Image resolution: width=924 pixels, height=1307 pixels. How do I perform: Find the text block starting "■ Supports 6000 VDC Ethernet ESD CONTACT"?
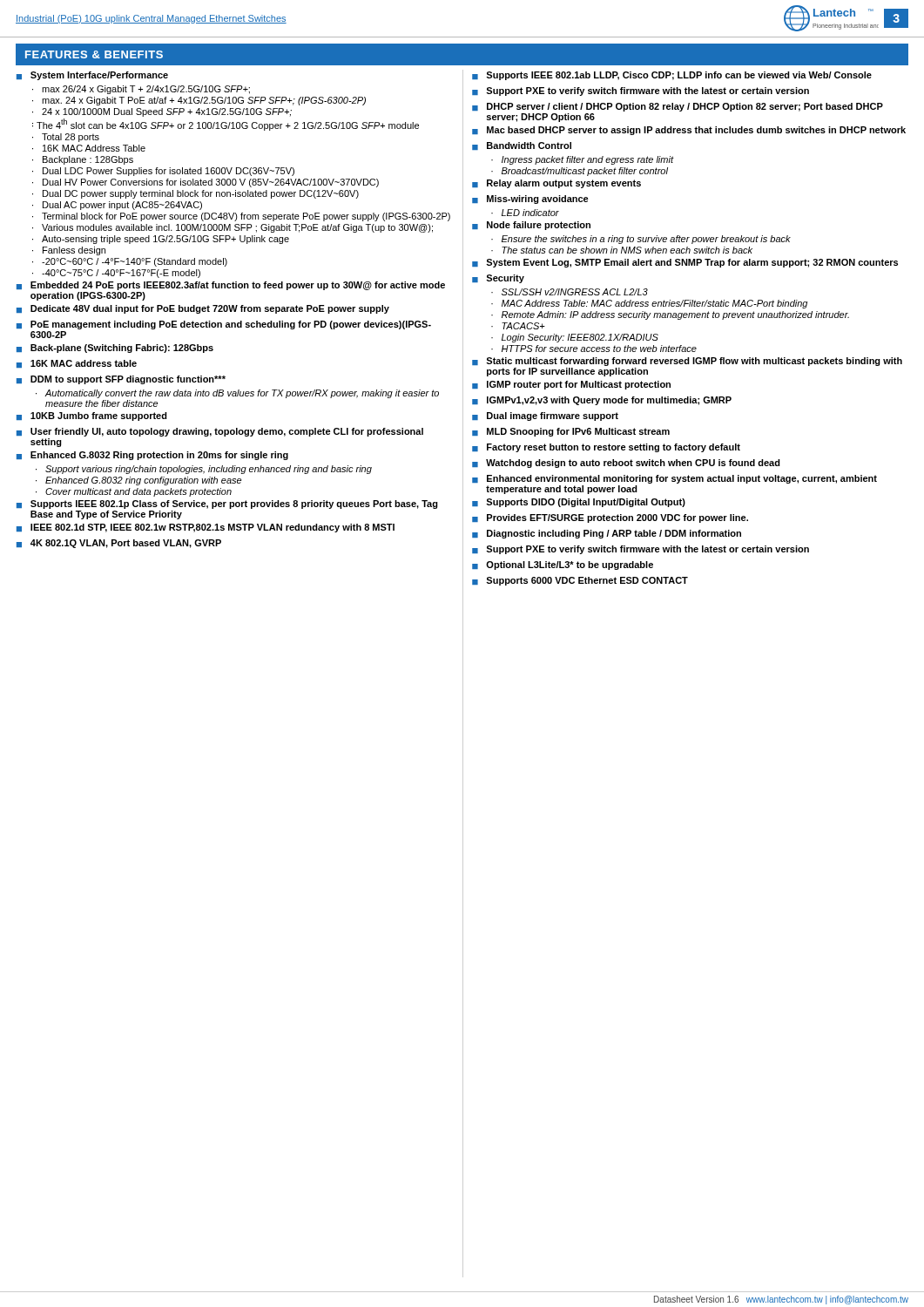580,582
